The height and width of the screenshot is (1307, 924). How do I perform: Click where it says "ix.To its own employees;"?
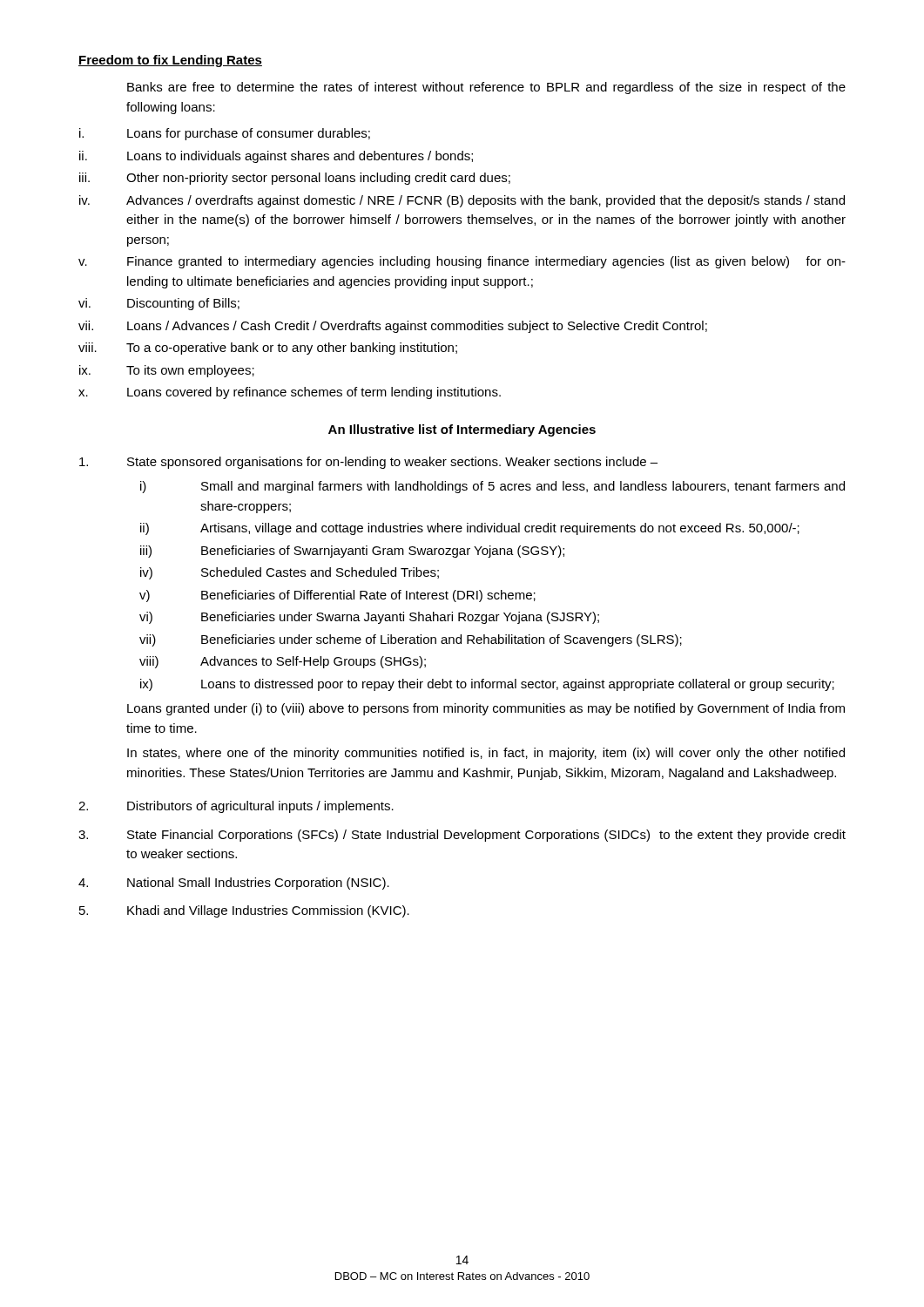pos(167,371)
